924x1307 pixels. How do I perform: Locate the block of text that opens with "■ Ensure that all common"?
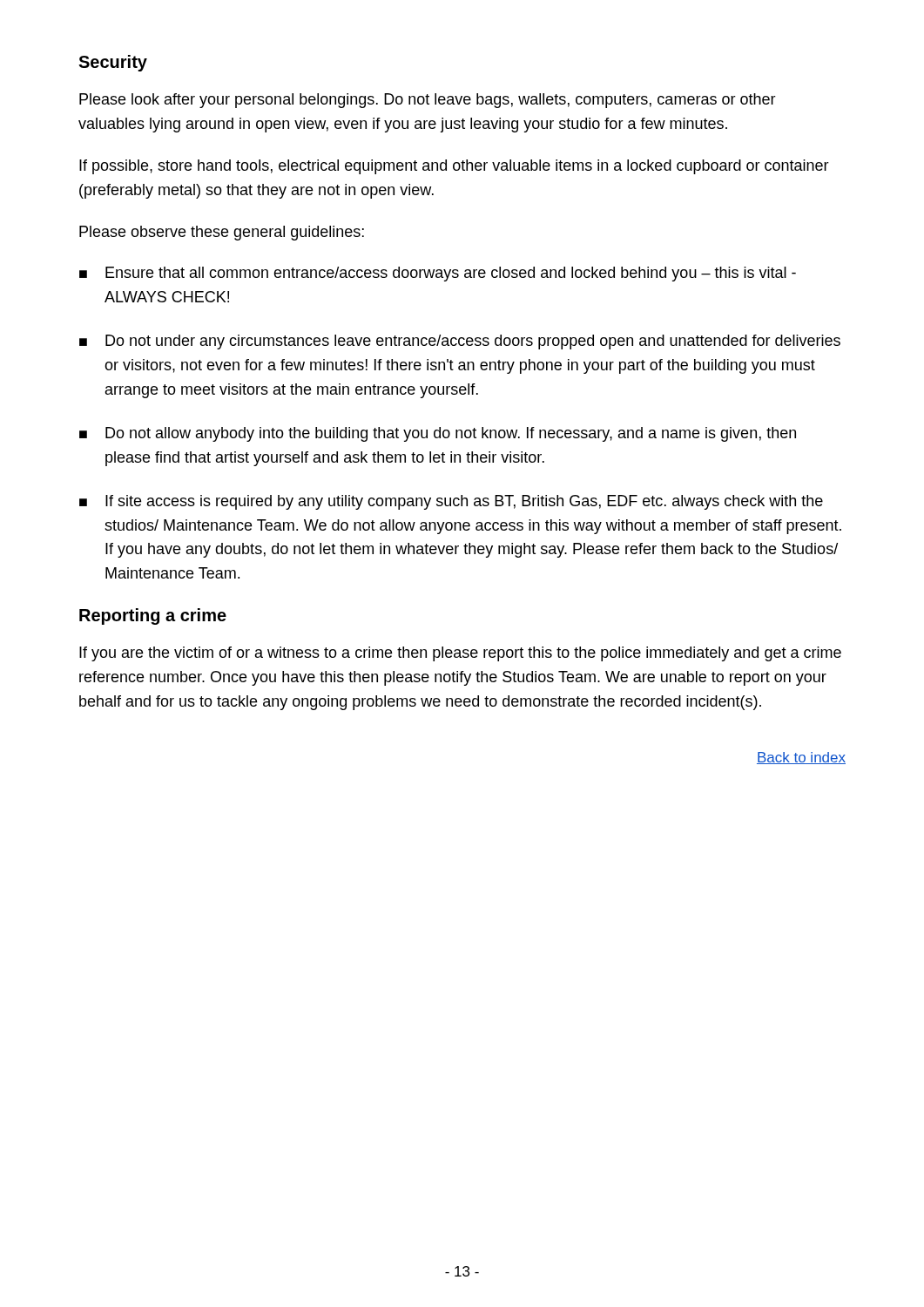coord(462,286)
